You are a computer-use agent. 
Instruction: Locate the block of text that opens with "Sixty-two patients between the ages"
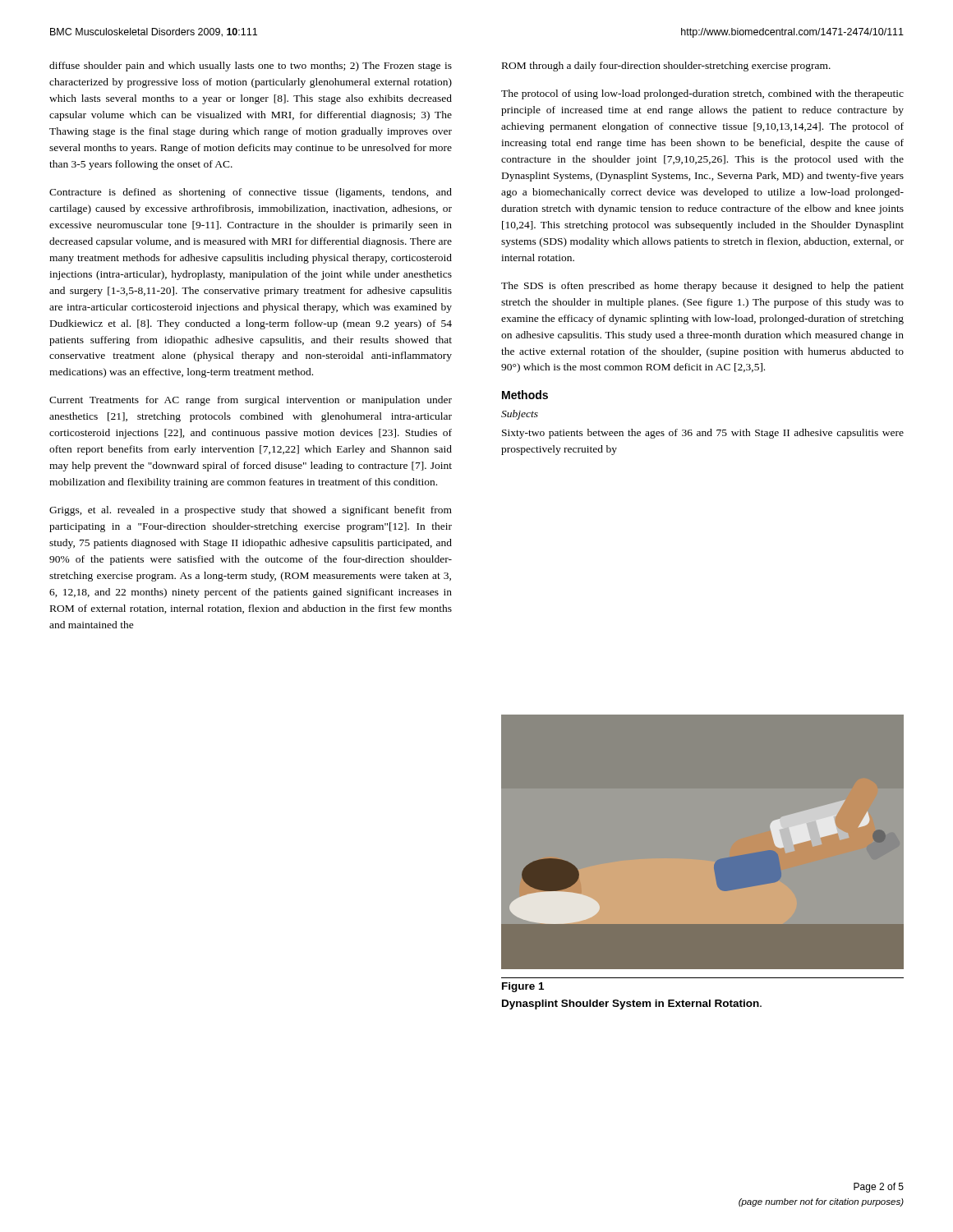click(702, 441)
